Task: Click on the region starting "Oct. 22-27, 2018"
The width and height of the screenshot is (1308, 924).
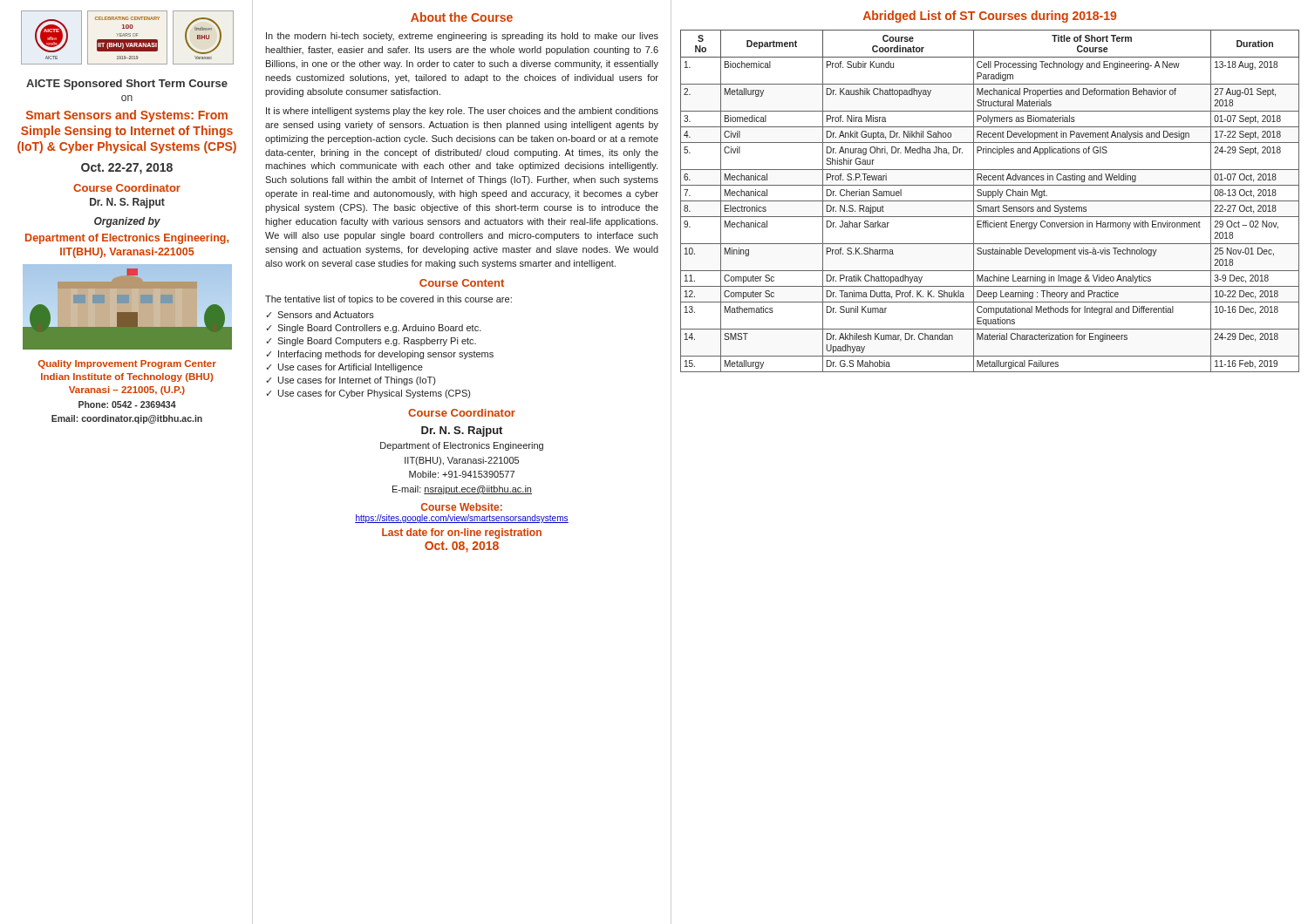Action: click(x=127, y=167)
